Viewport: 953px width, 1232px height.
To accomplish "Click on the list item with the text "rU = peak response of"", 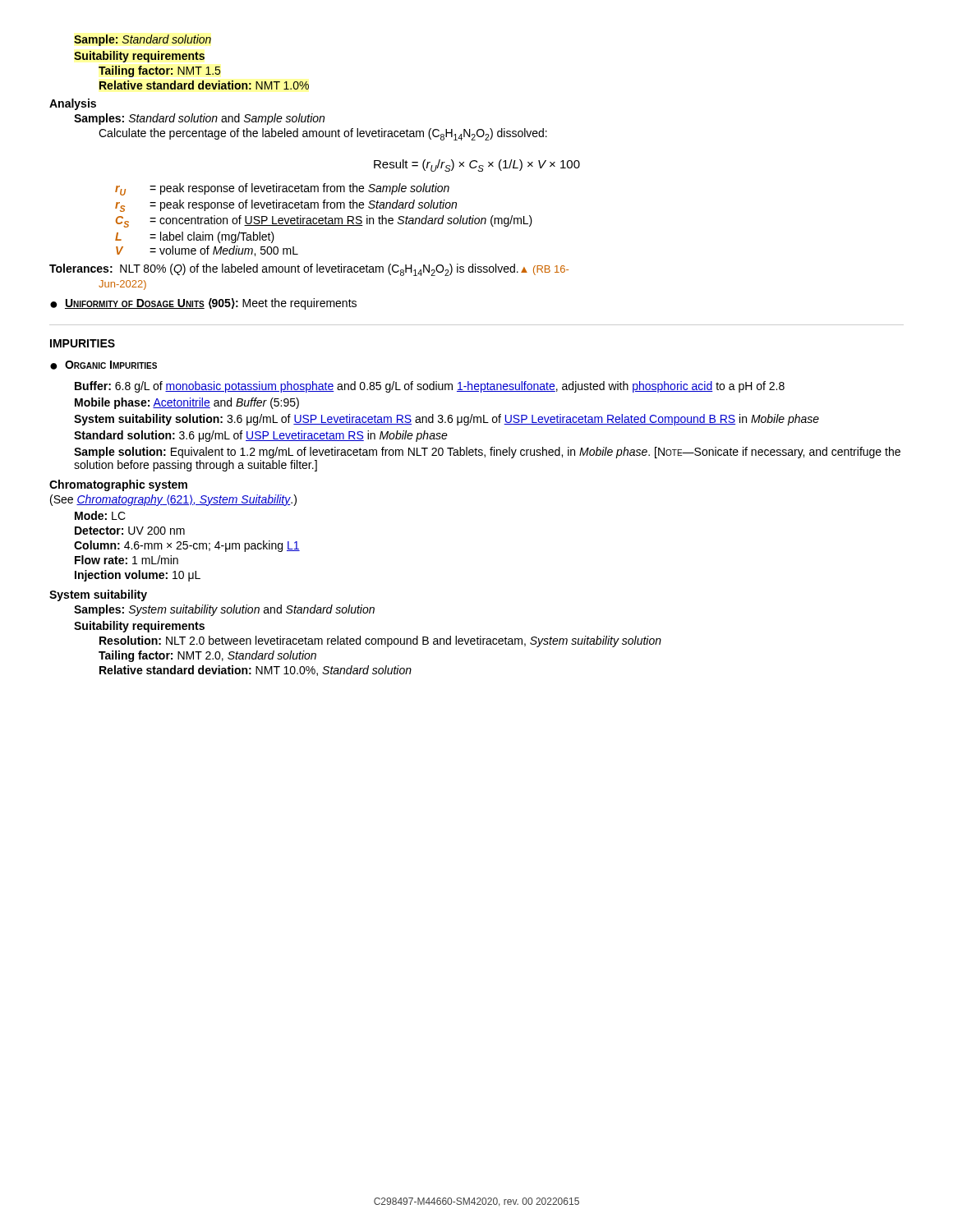I will tap(282, 189).
